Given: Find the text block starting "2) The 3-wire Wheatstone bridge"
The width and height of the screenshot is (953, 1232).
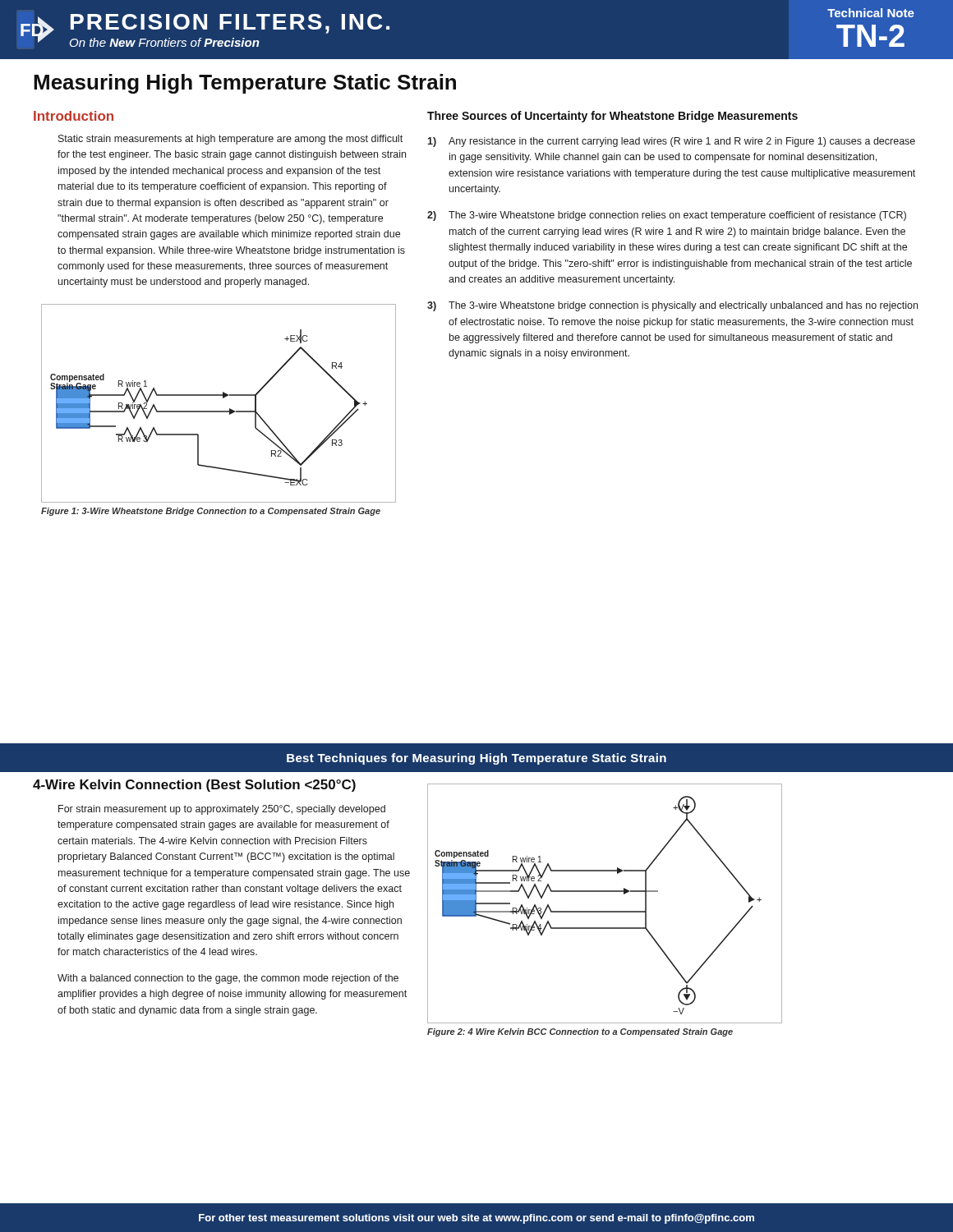Looking at the screenshot, I should pyautogui.click(x=674, y=248).
